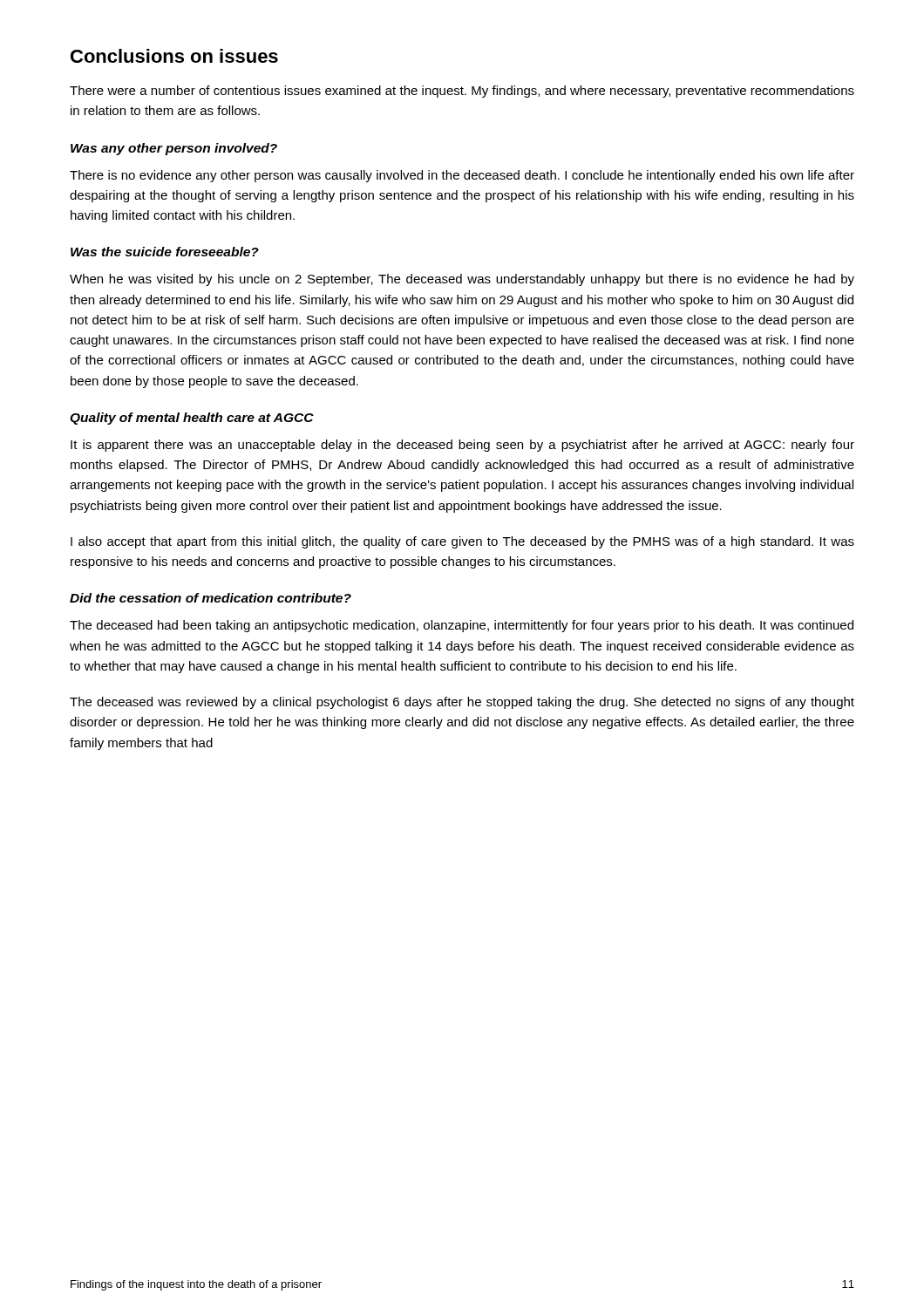Point to the section header beginning "Did the cessation of"
Screen dimensions: 1308x924
(x=210, y=598)
